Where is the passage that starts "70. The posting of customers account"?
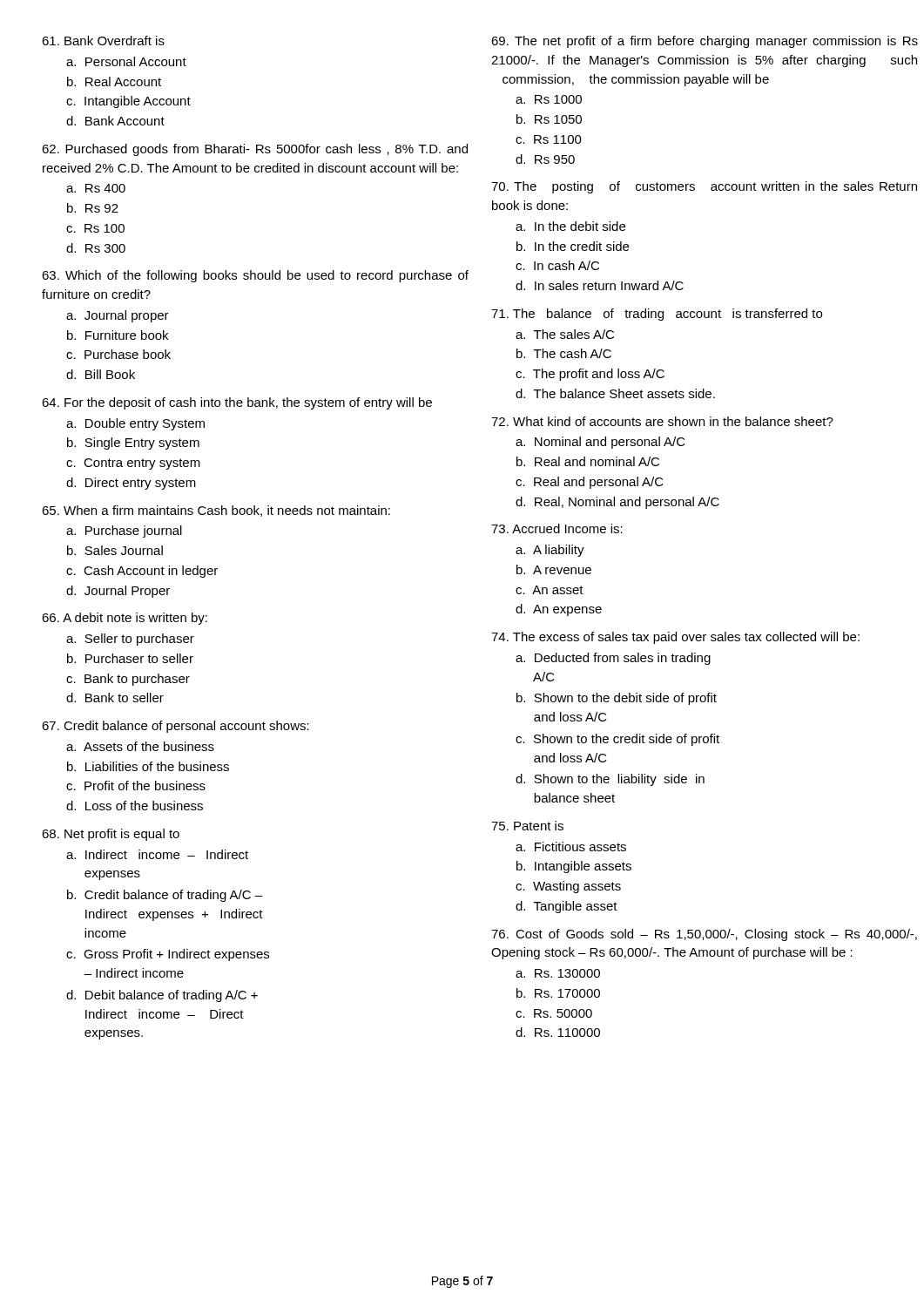The image size is (924, 1307). coord(518,187)
